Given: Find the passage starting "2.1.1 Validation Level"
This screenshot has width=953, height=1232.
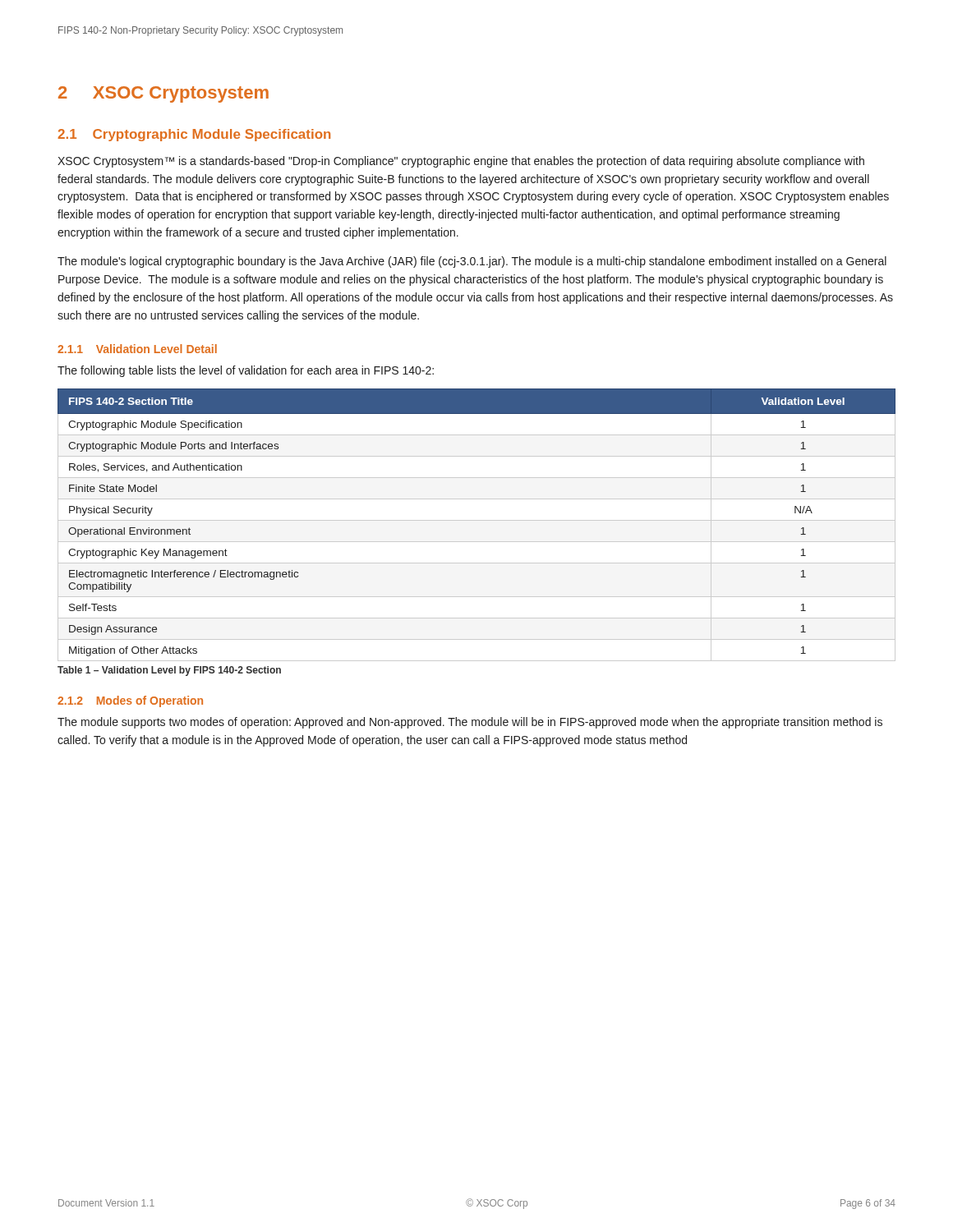Looking at the screenshot, I should pyautogui.click(x=137, y=349).
